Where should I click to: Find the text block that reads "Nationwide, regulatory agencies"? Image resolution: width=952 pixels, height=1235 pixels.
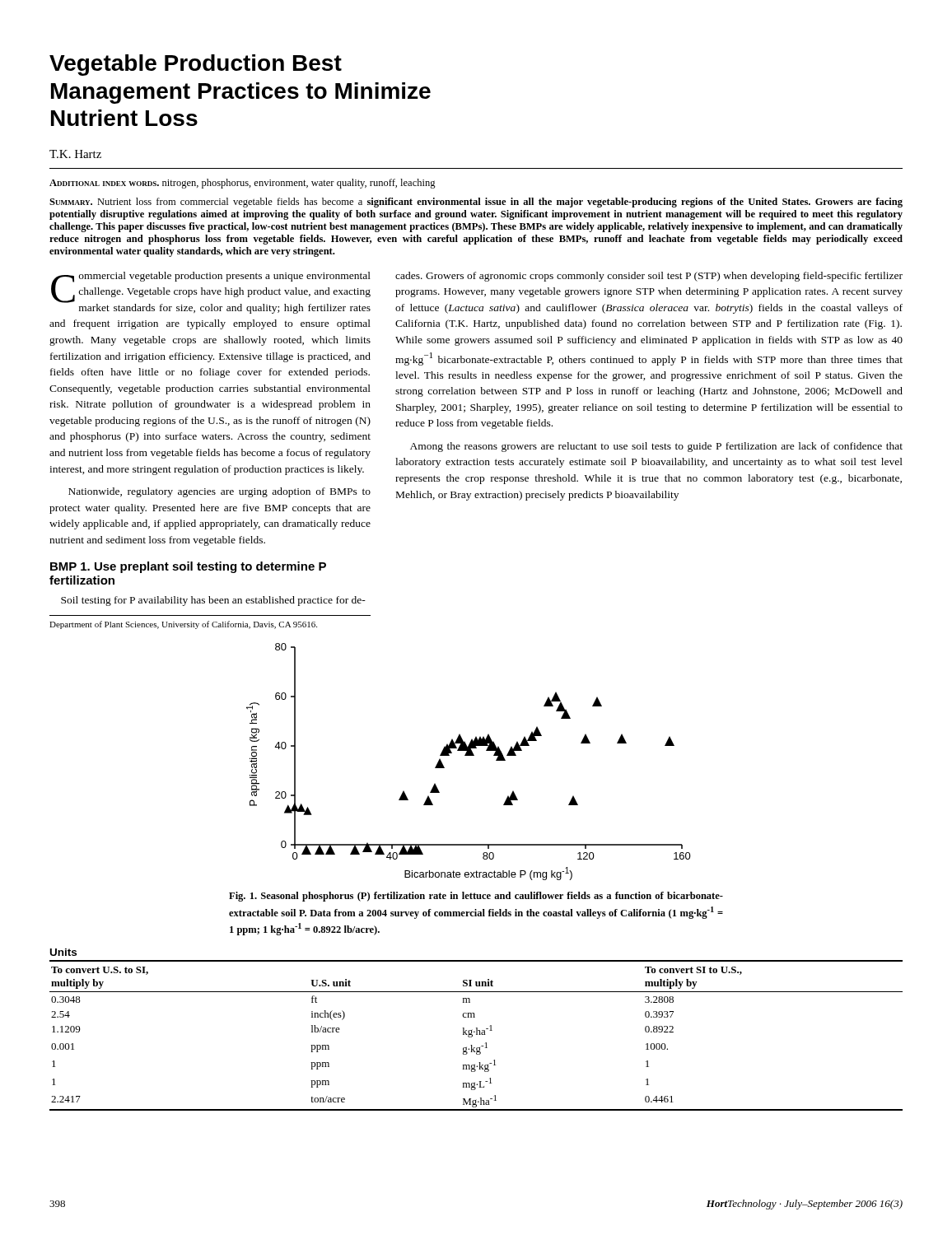click(x=210, y=515)
